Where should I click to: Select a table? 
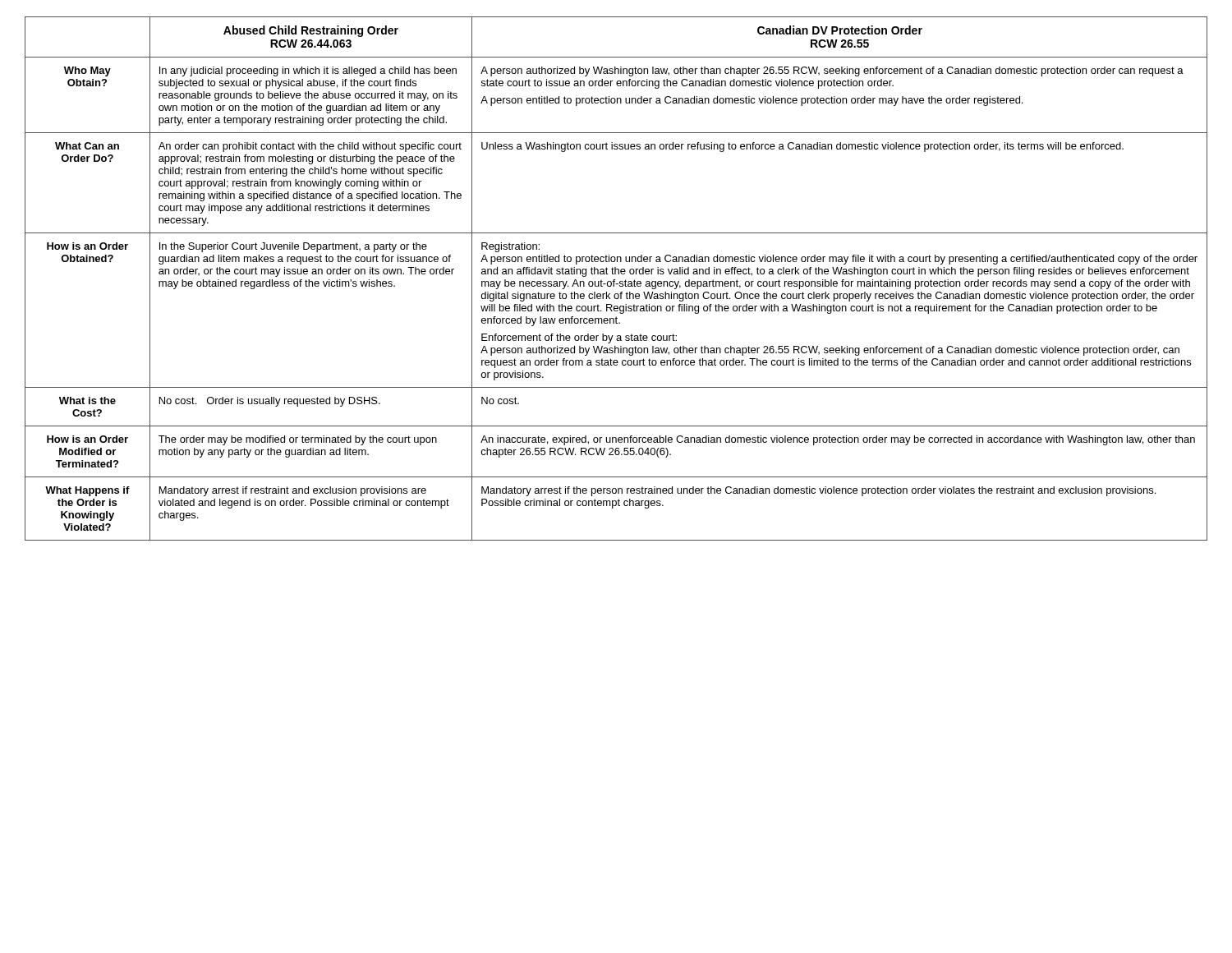point(616,278)
